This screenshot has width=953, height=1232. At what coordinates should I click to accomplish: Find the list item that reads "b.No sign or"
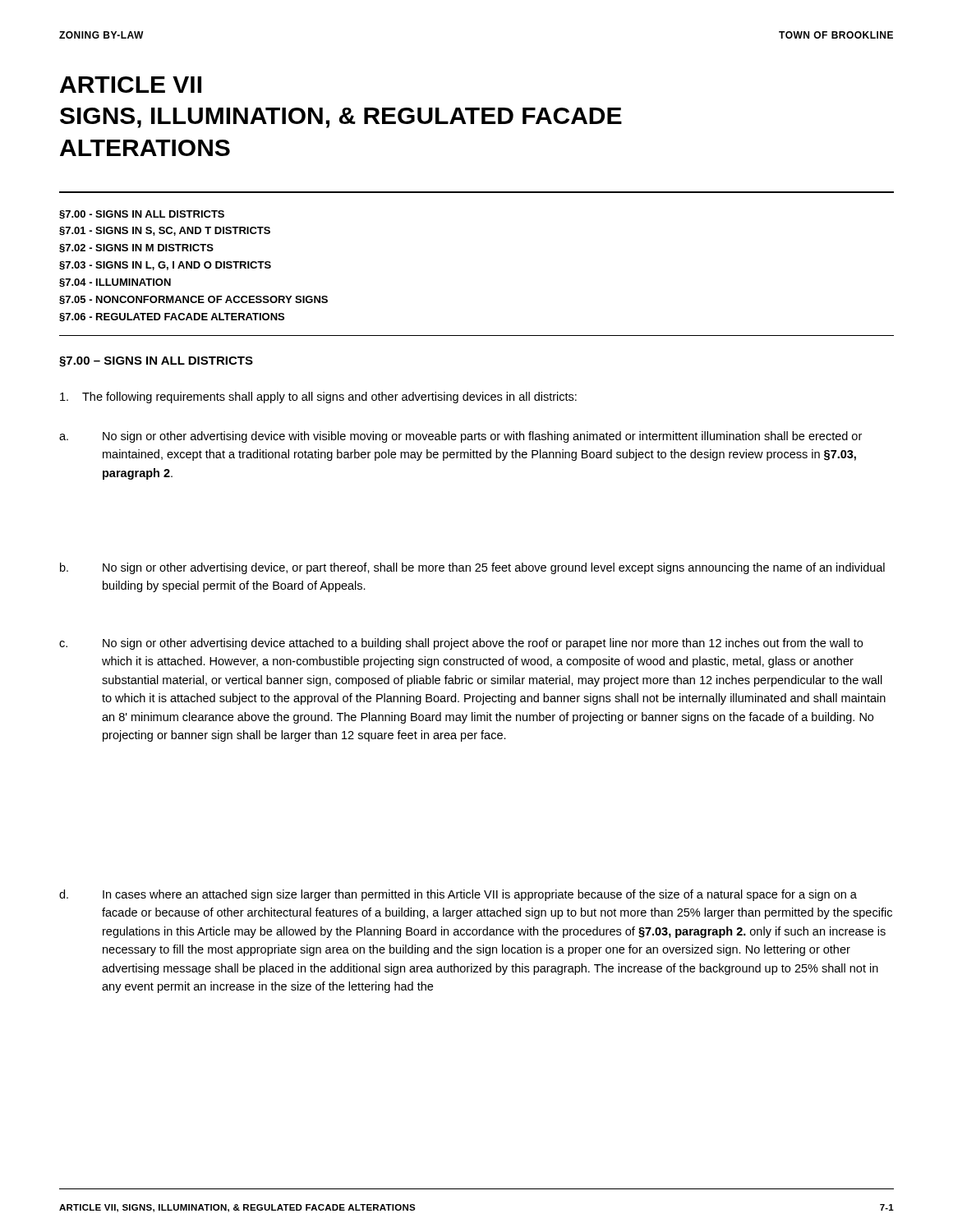pyautogui.click(x=476, y=577)
